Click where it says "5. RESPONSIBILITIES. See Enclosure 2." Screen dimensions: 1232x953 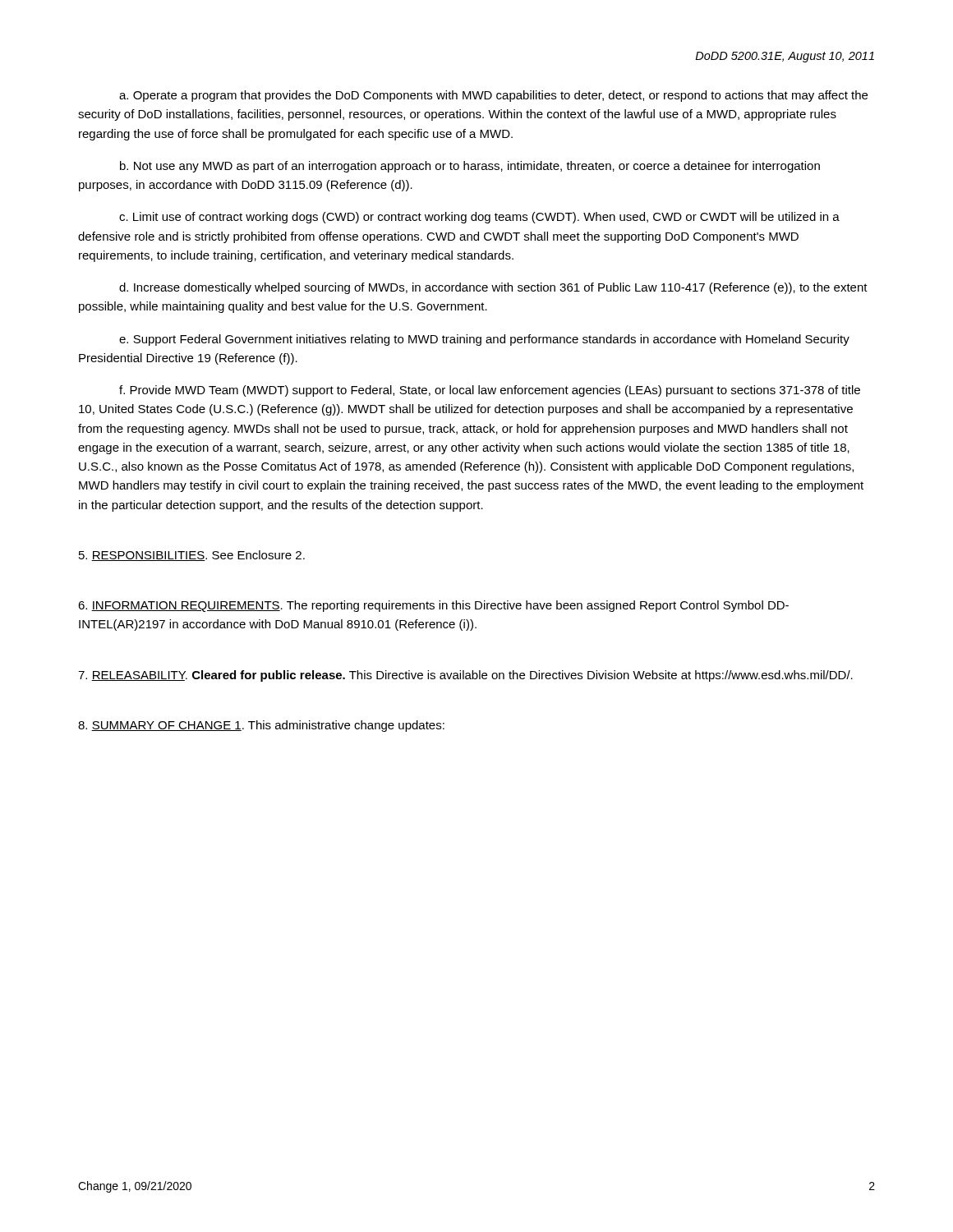pos(192,555)
